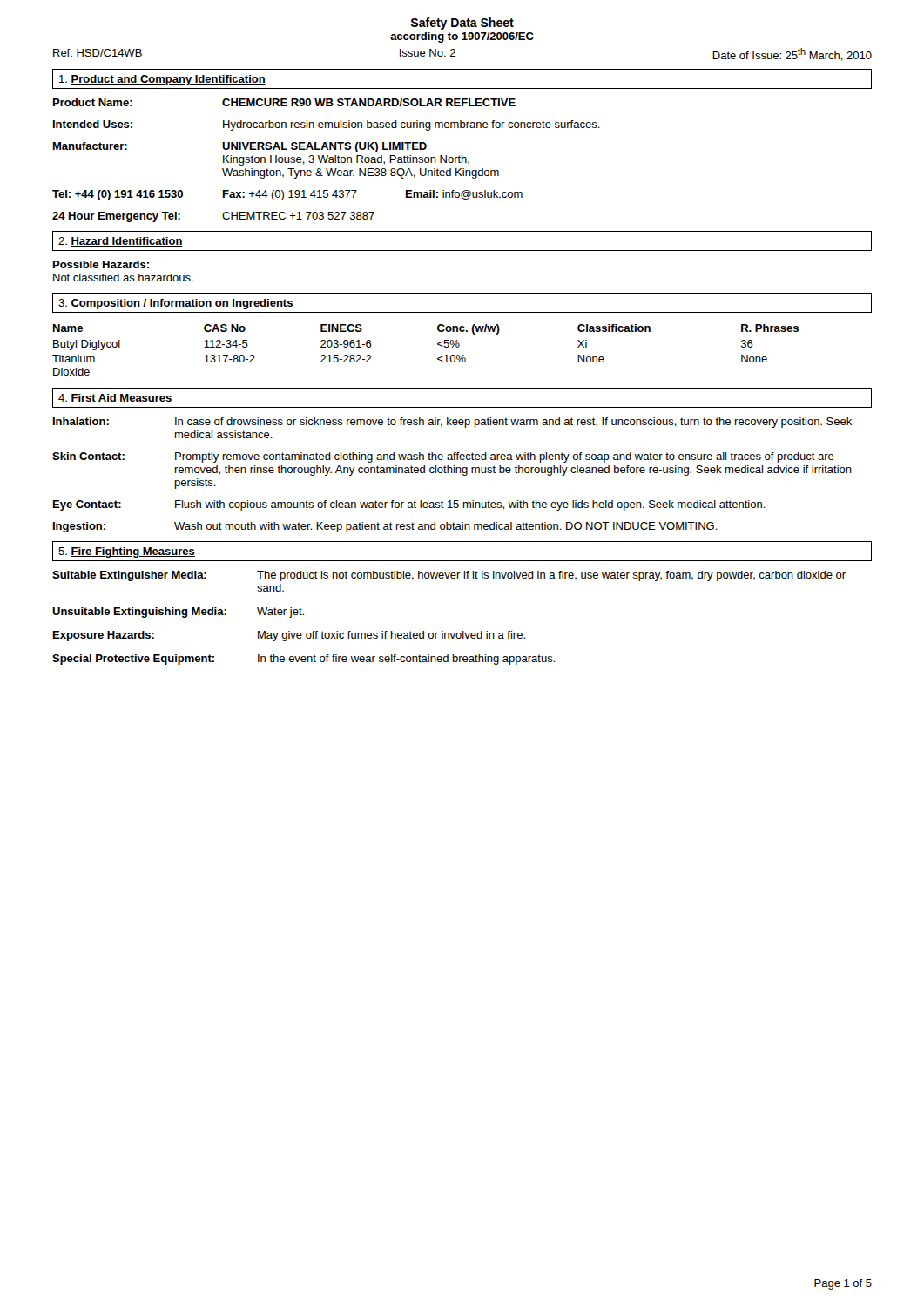Locate the text block that reads "Suitable Extinguisher Media: The product"

(x=462, y=581)
